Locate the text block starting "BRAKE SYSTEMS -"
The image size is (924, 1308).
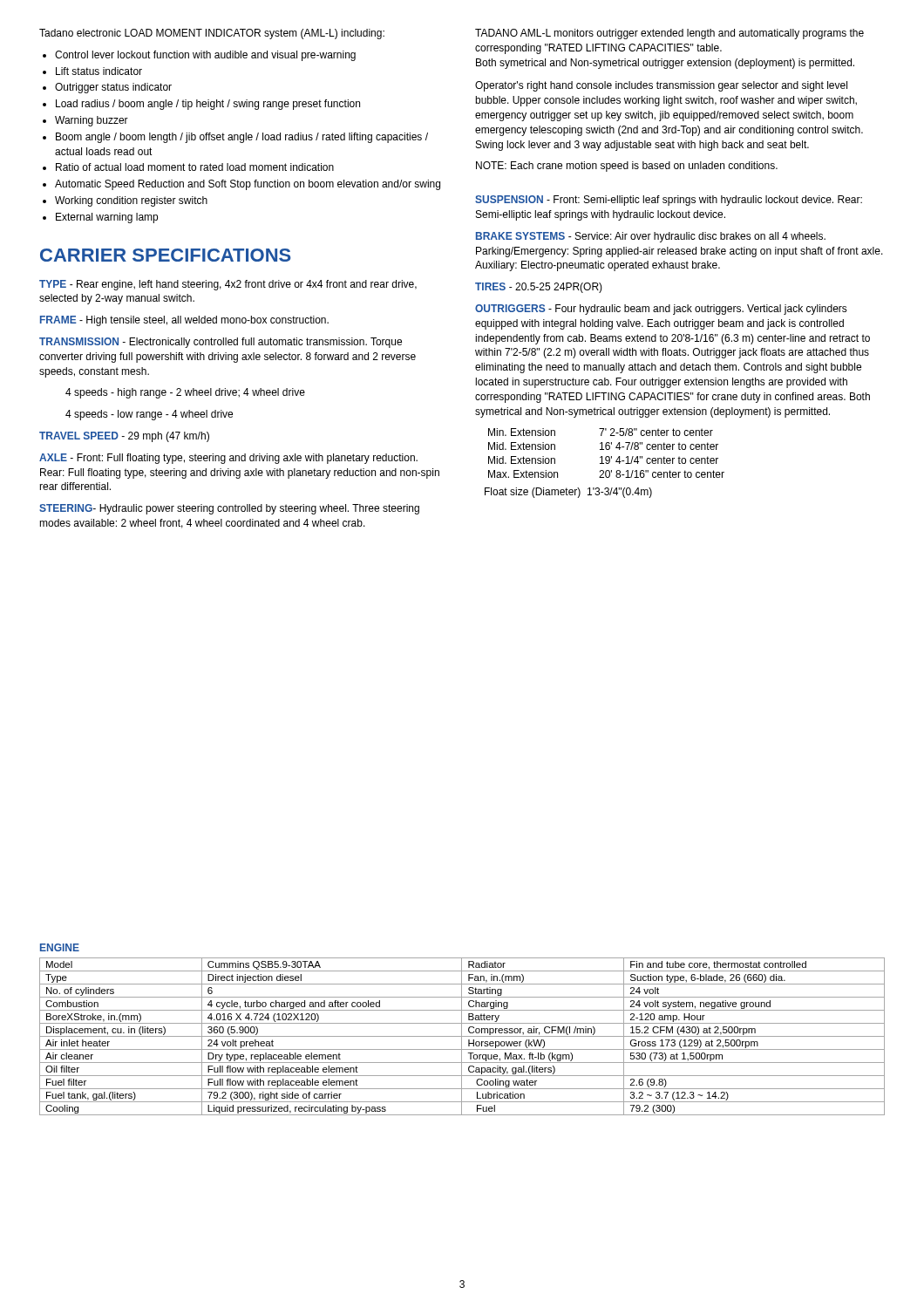point(680,251)
